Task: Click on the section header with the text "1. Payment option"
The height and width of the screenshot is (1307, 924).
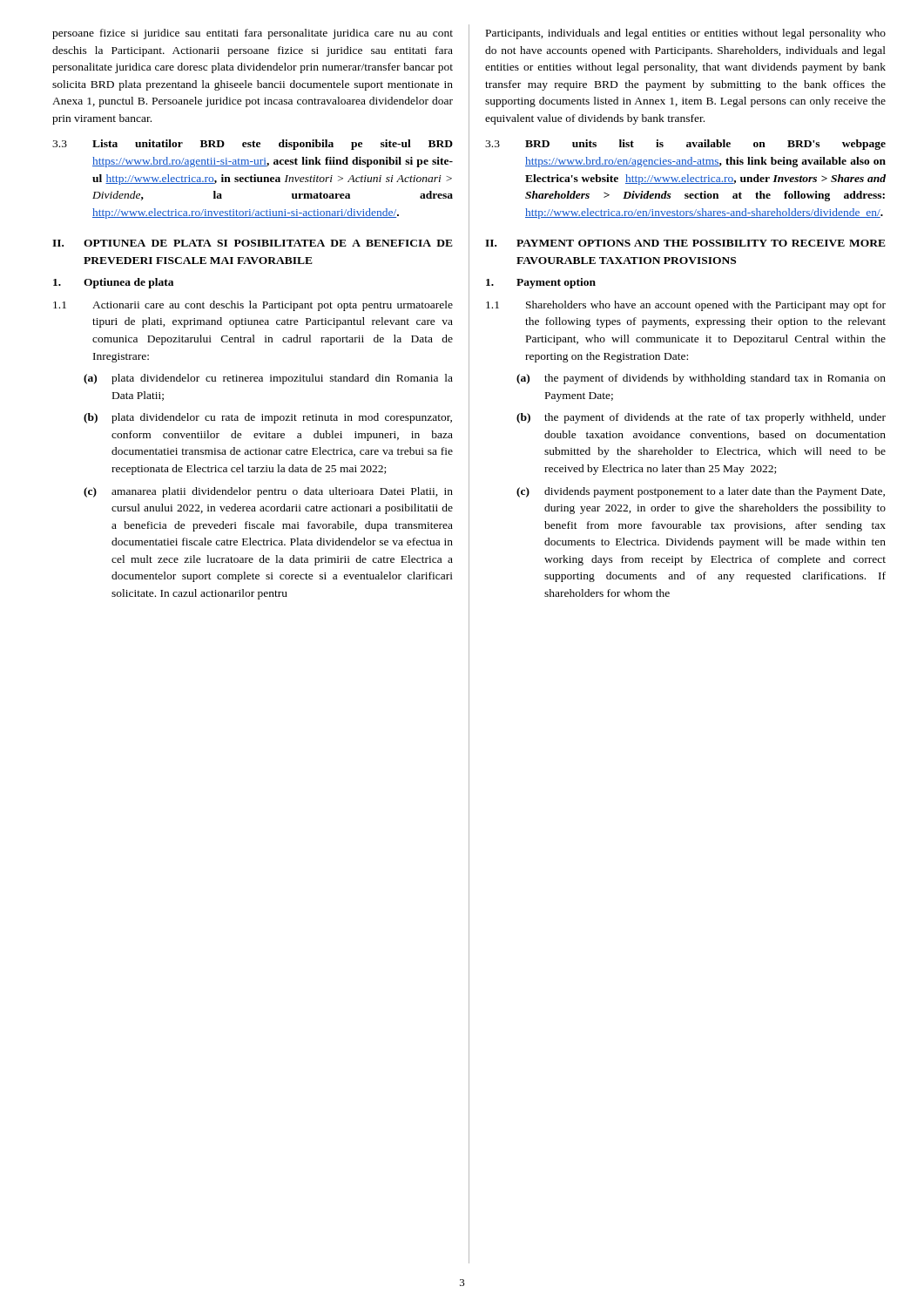Action: (541, 283)
